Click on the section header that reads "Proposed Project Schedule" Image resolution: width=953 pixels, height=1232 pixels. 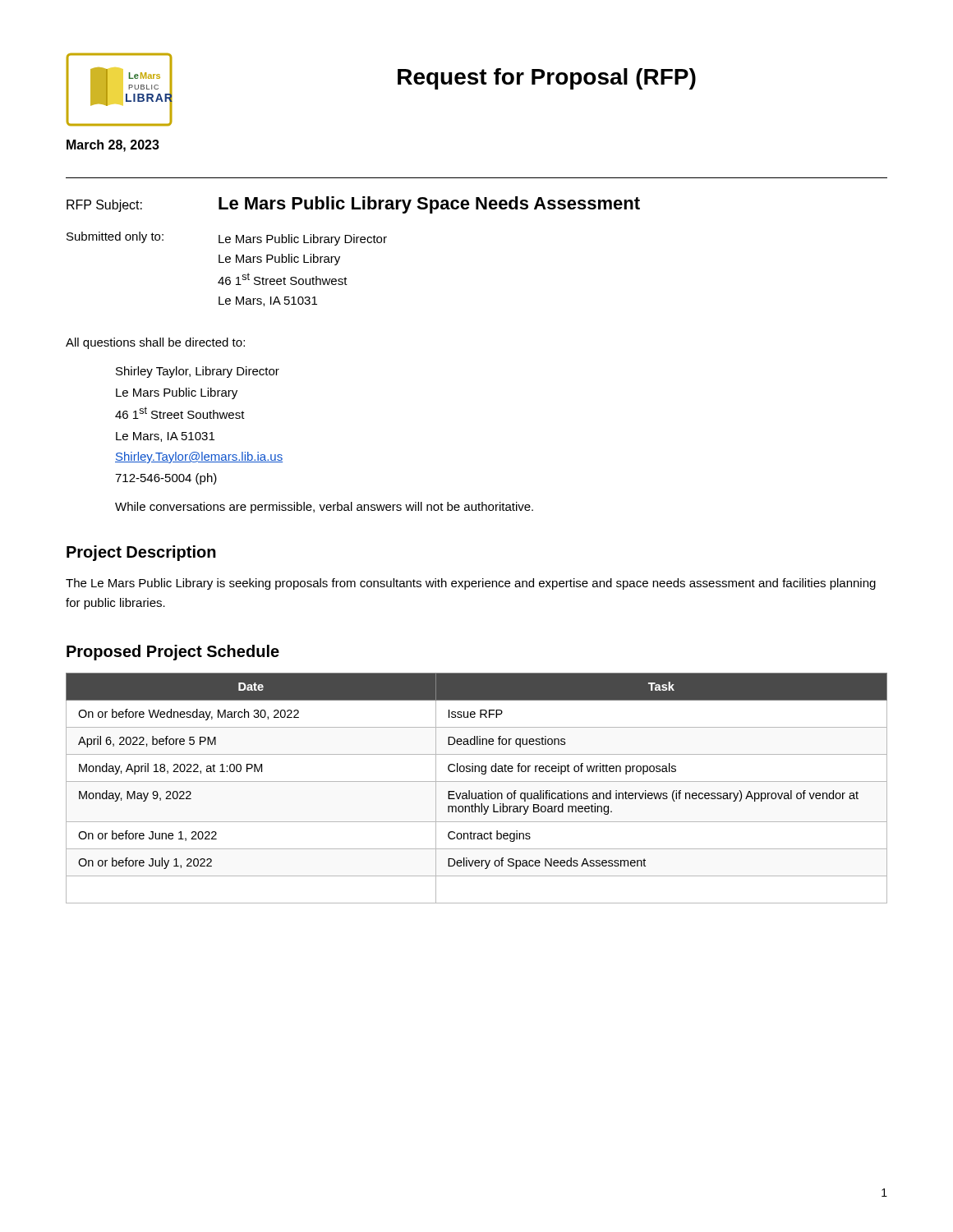[173, 651]
